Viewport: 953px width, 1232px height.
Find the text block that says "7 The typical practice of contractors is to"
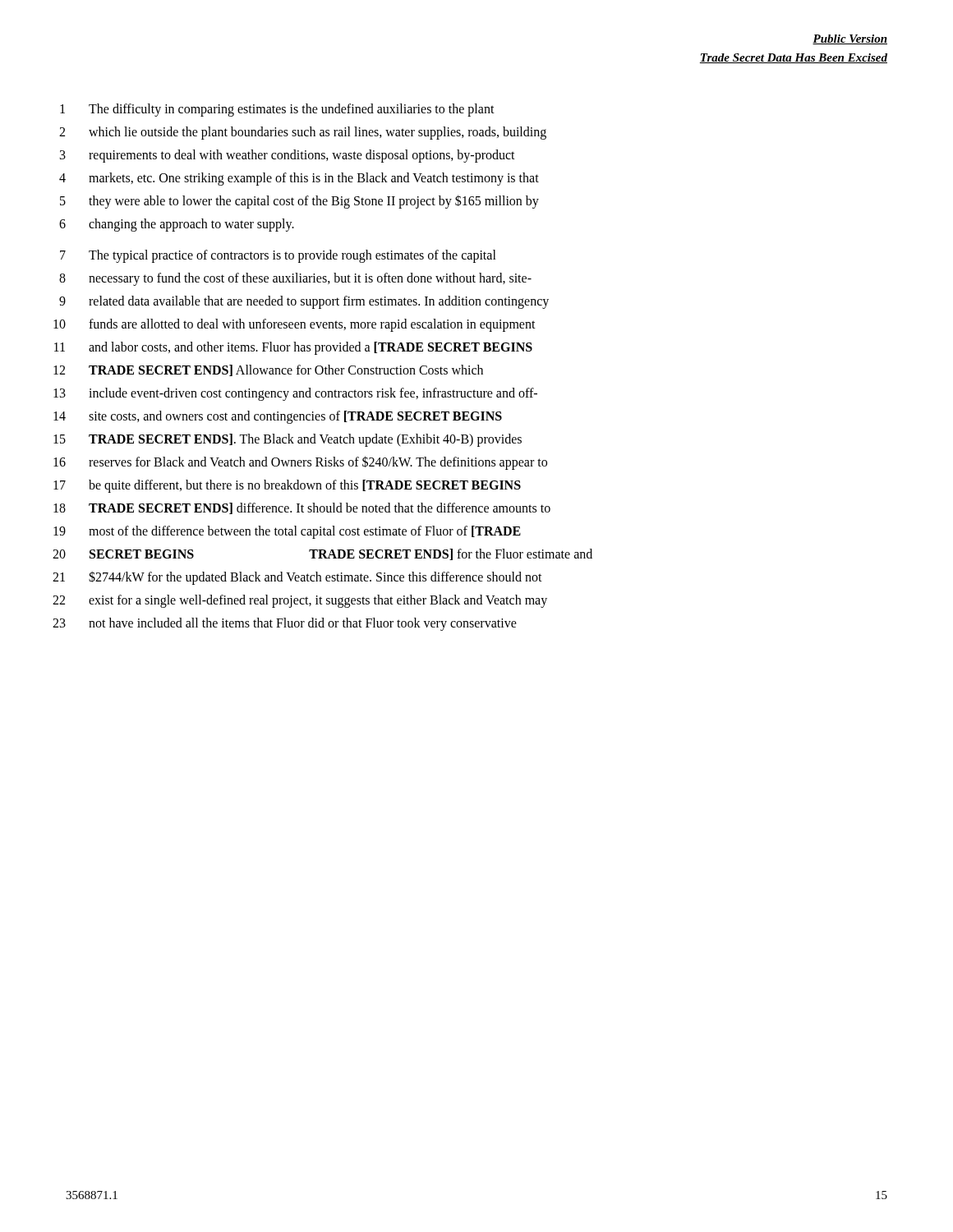476,256
